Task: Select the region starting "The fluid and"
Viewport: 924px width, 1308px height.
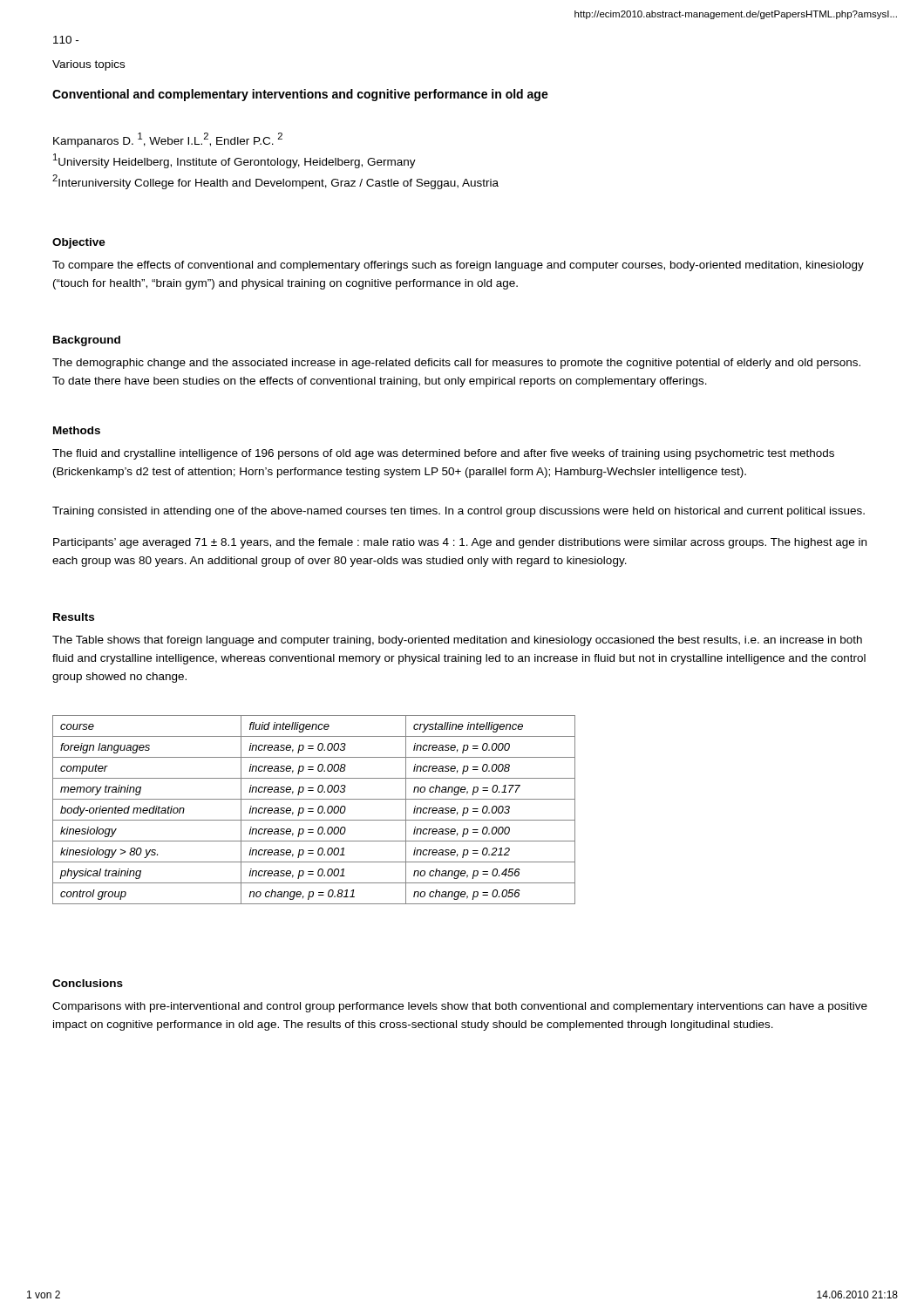Action: point(443,462)
